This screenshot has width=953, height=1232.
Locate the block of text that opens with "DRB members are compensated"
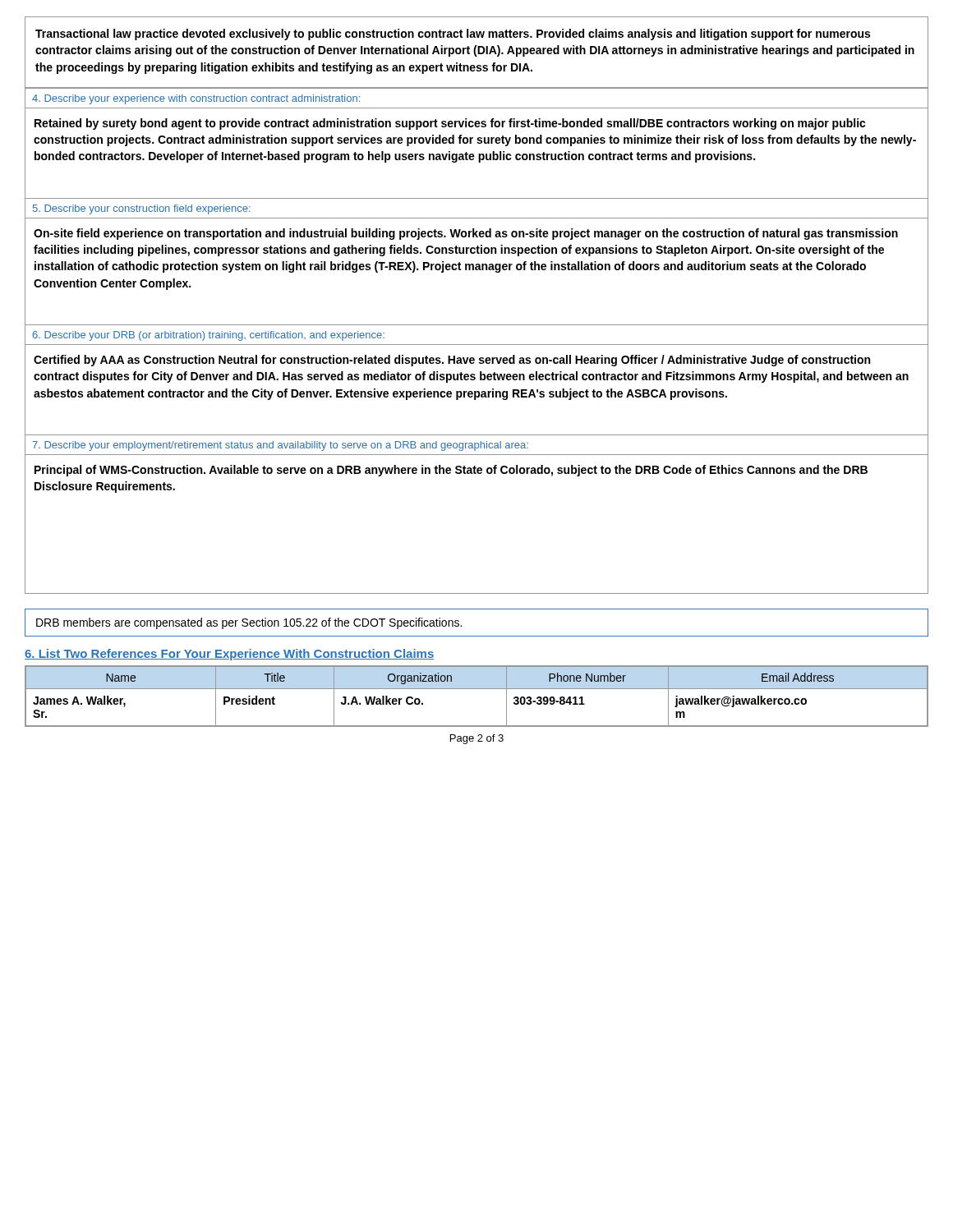point(249,623)
